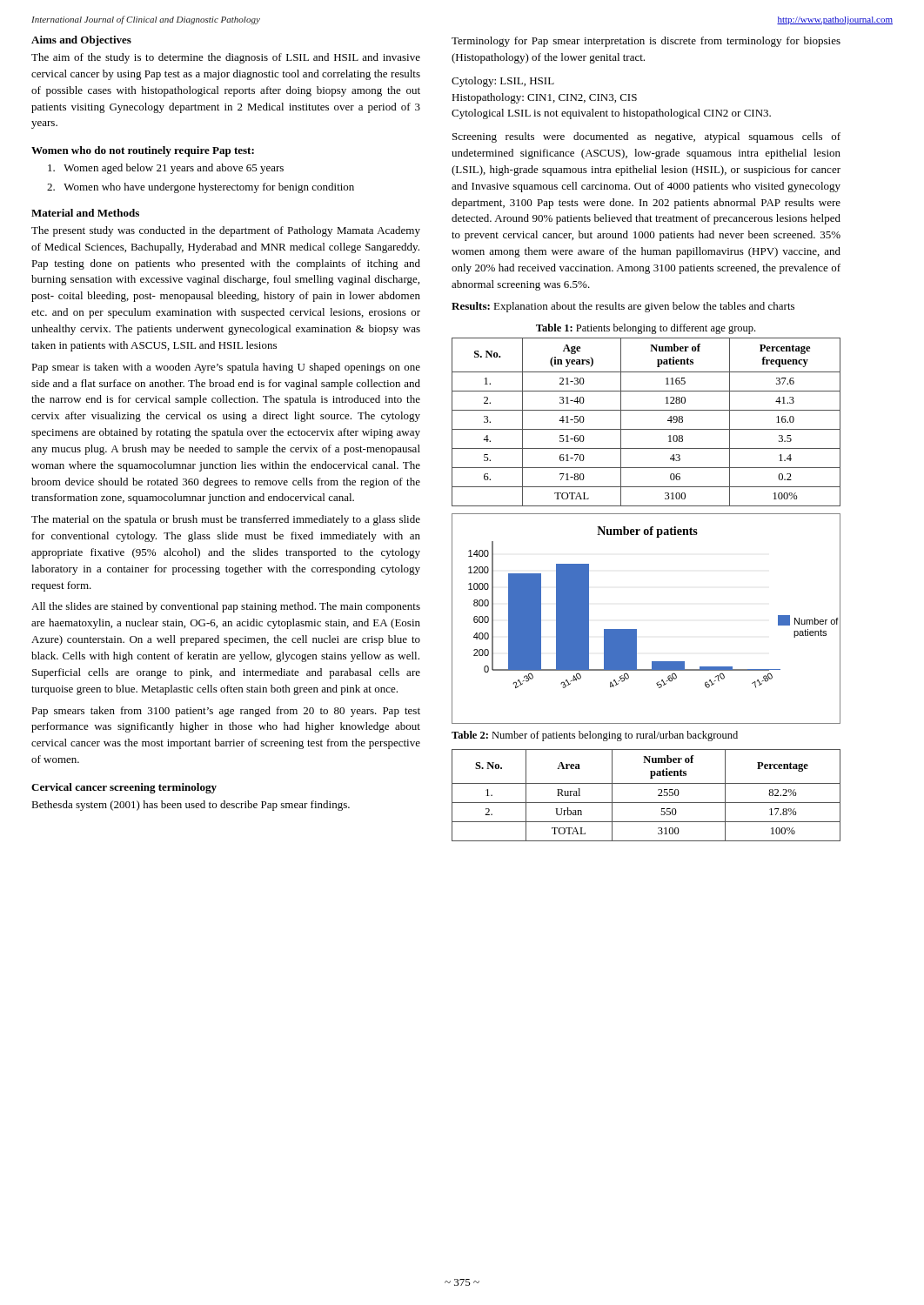Image resolution: width=924 pixels, height=1305 pixels.
Task: Click the passage that begins "Pap smear is taken with a wooden"
Action: coord(226,432)
